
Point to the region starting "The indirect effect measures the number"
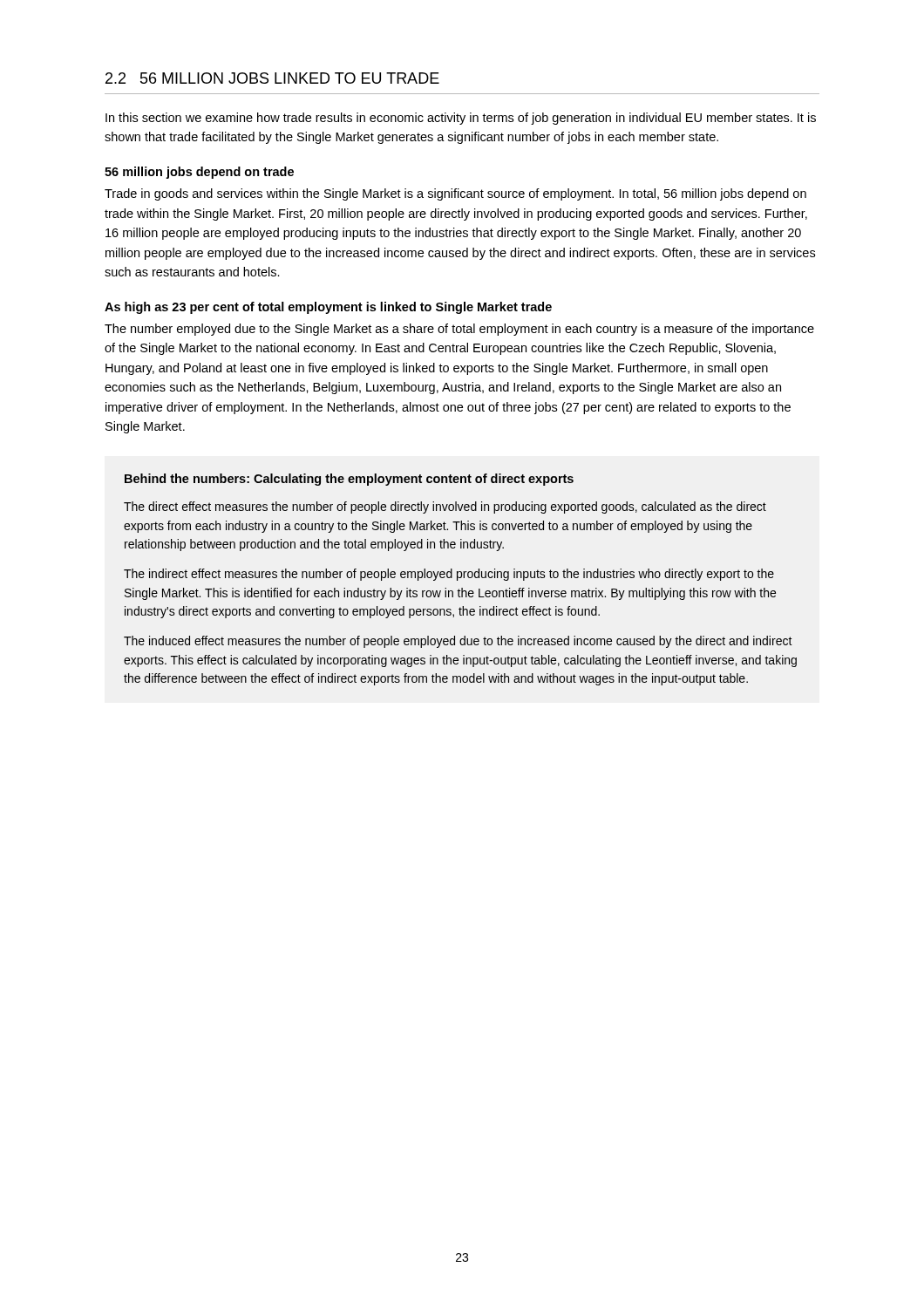click(x=450, y=593)
